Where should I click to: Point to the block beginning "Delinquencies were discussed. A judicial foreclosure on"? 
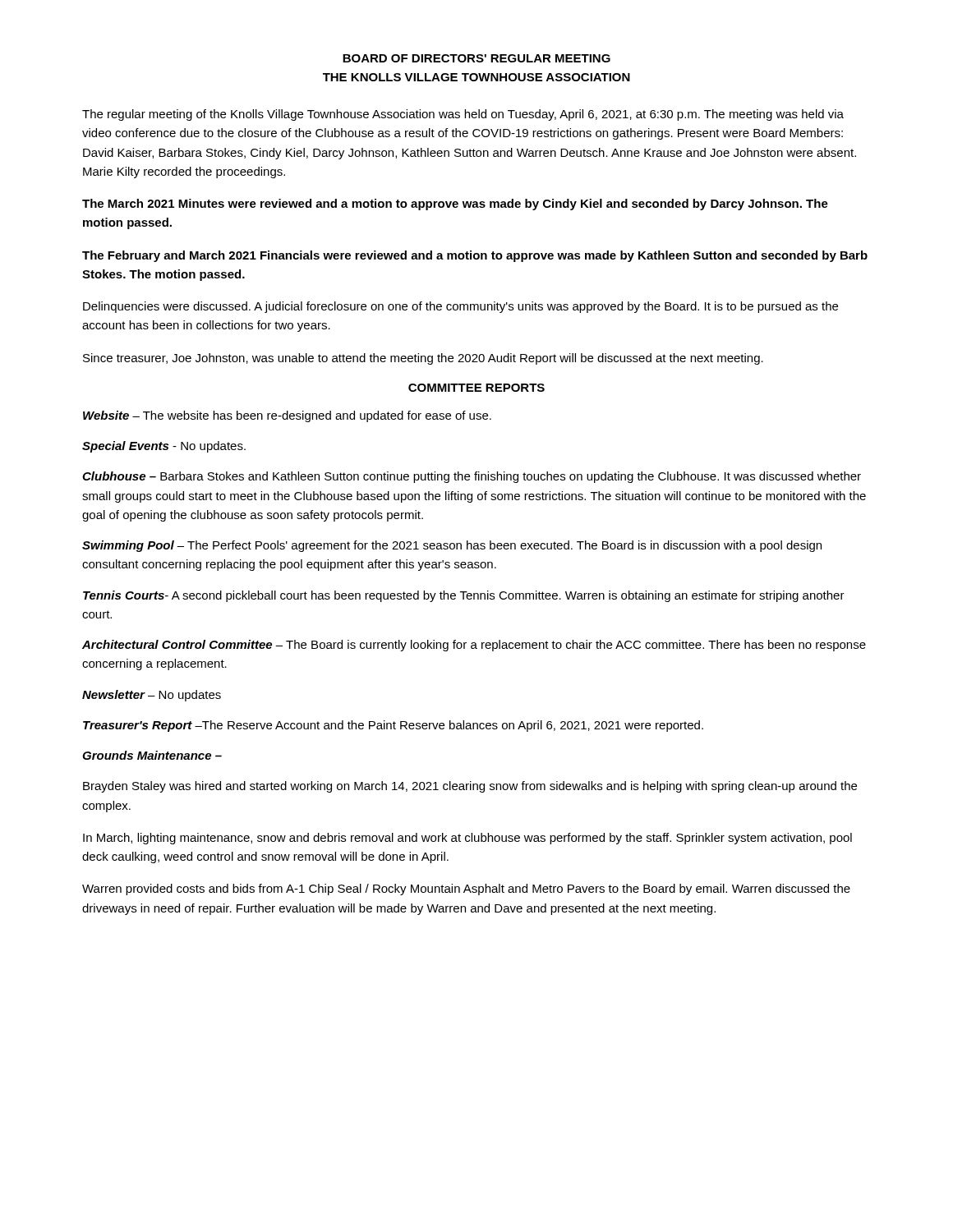coord(460,316)
